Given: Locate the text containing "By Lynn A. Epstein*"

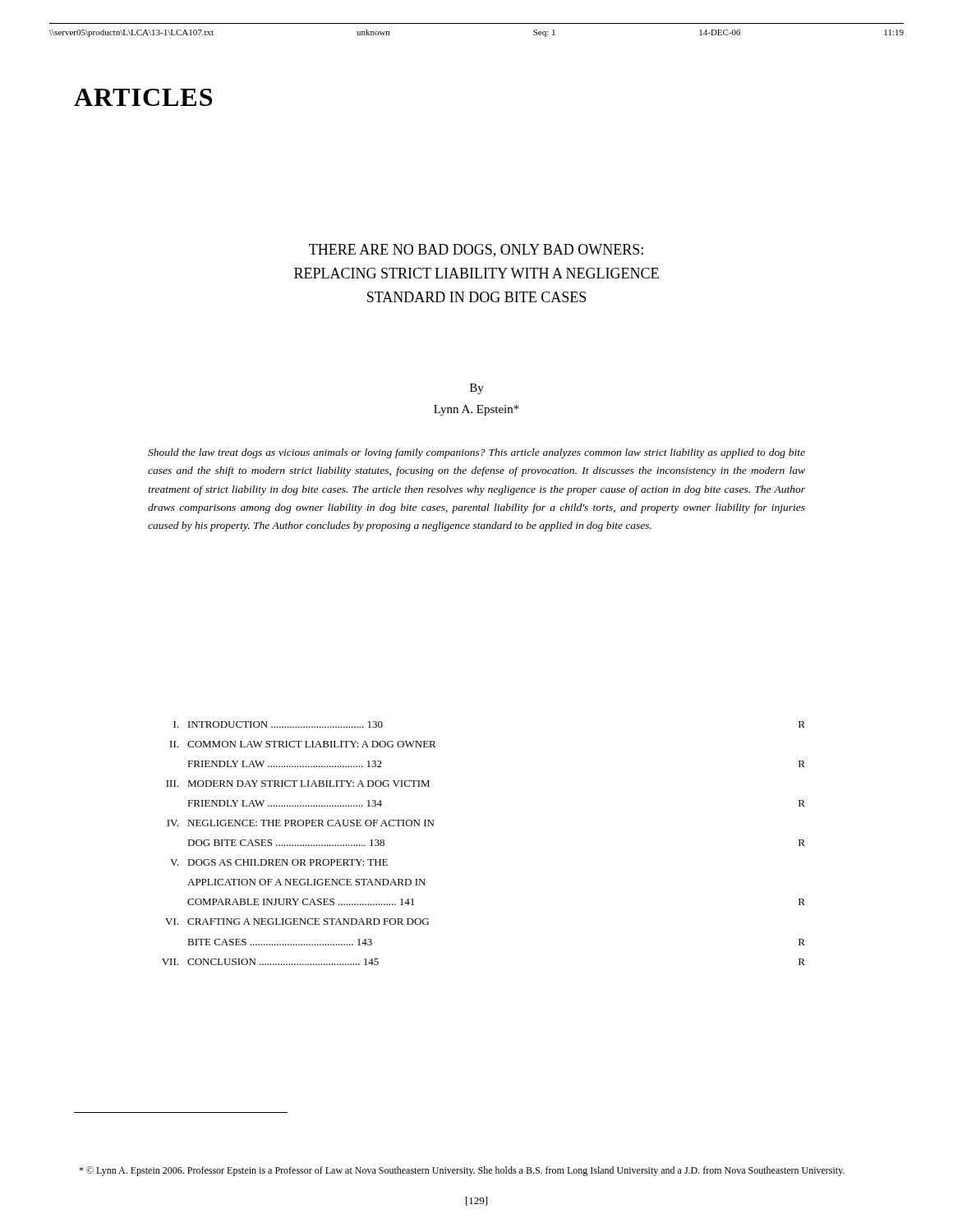Looking at the screenshot, I should (x=476, y=398).
